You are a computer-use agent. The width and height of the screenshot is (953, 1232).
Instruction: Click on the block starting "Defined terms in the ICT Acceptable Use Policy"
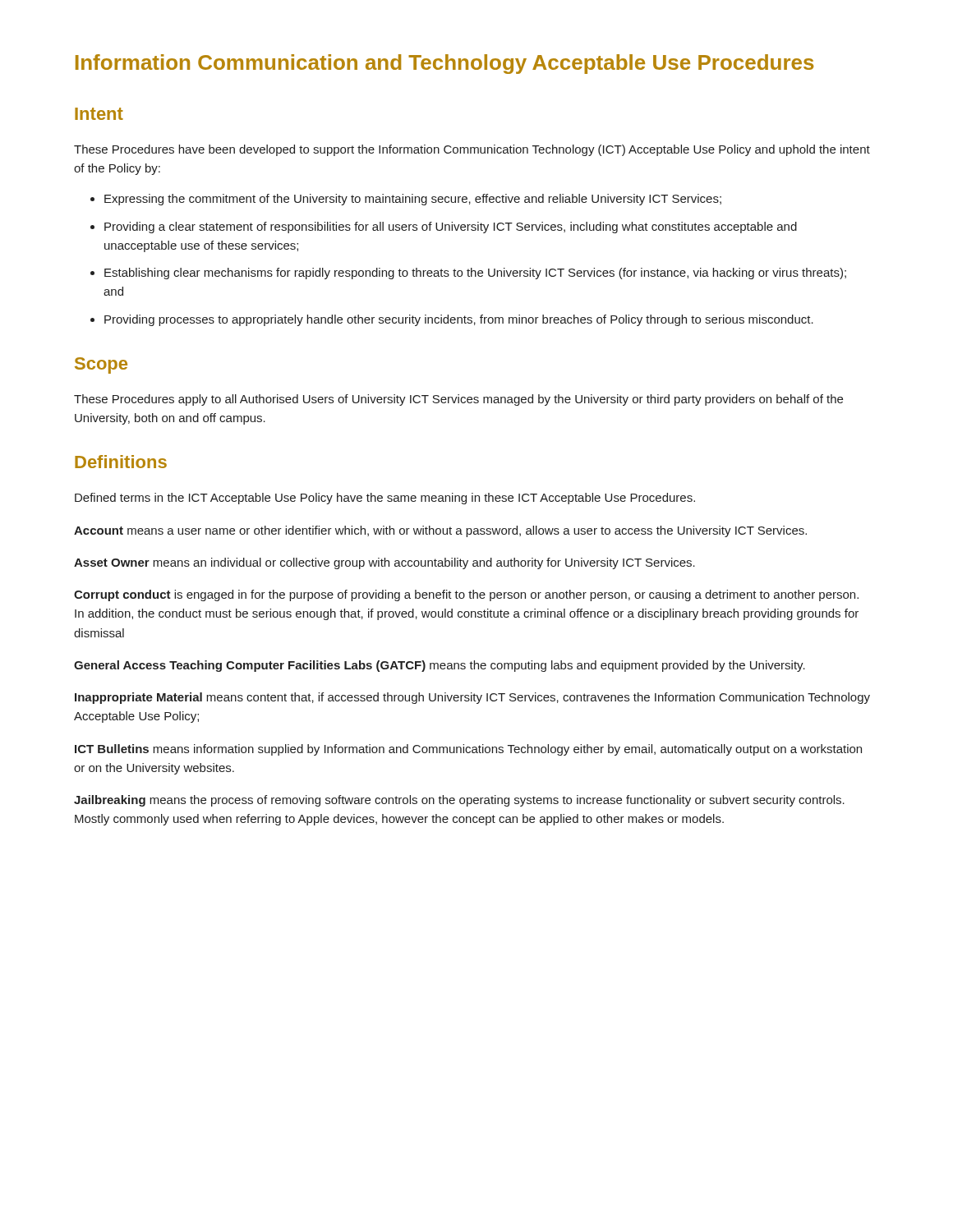385,498
